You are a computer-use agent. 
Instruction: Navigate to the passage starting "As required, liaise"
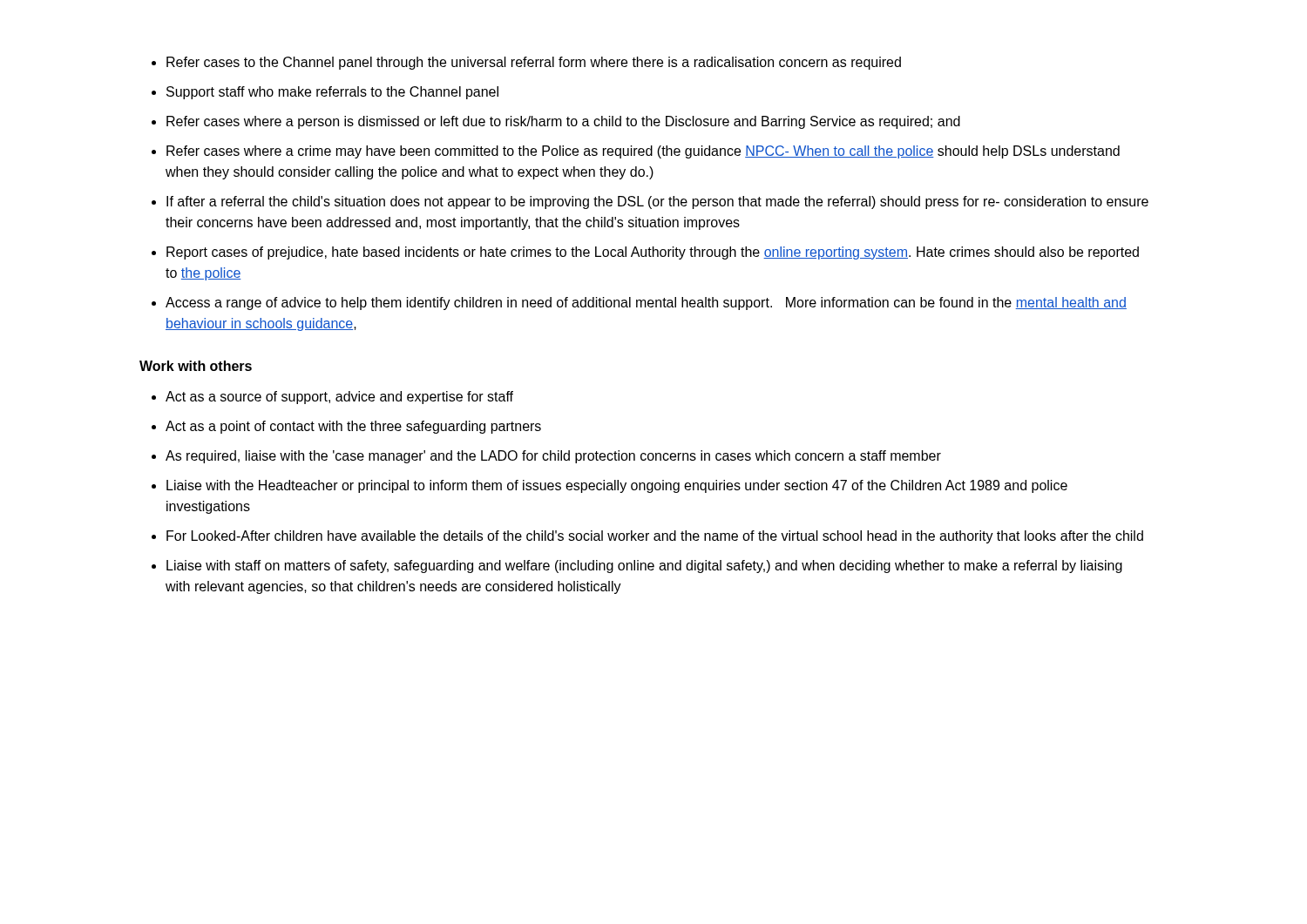(658, 456)
